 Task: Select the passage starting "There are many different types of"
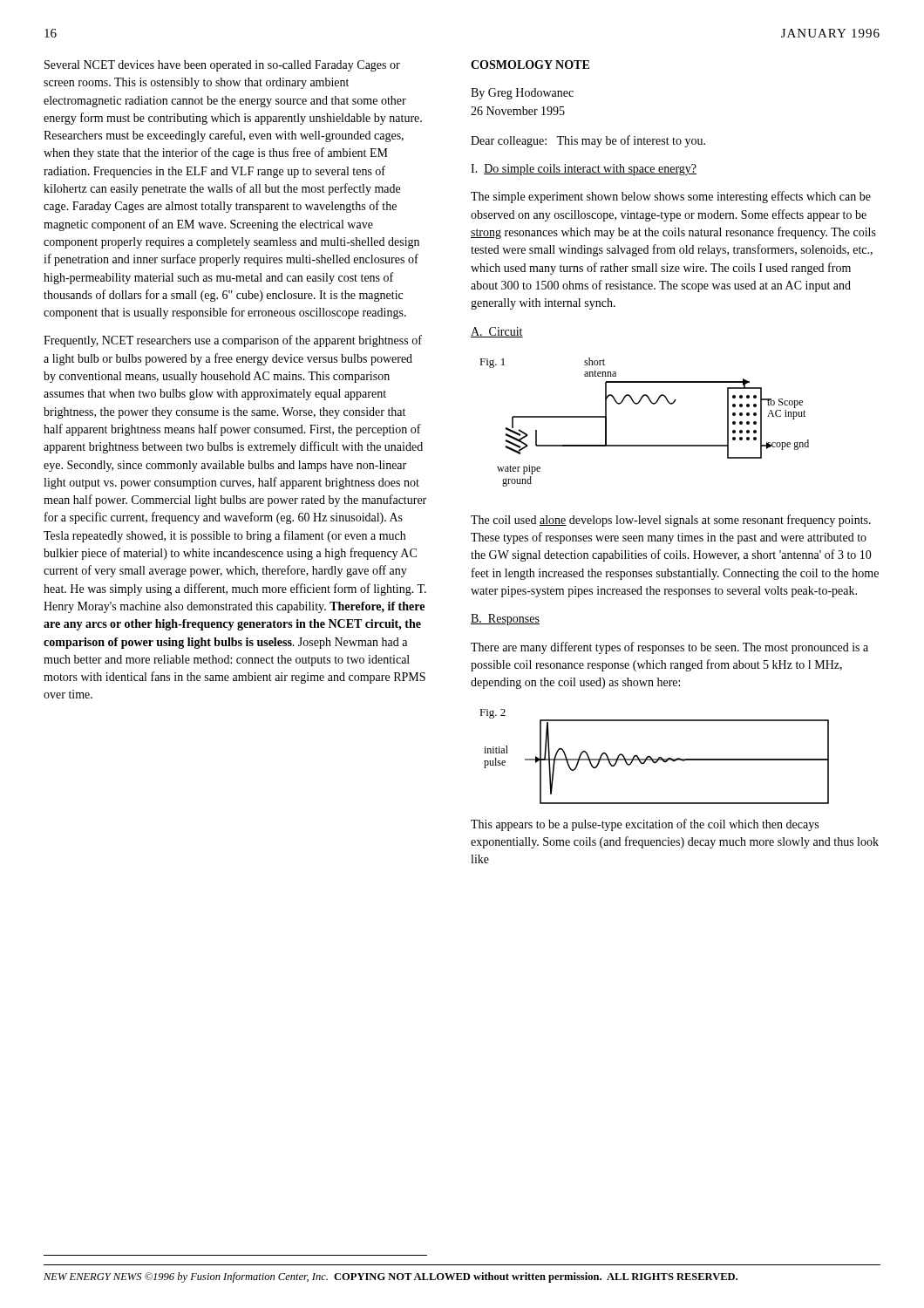tap(676, 665)
